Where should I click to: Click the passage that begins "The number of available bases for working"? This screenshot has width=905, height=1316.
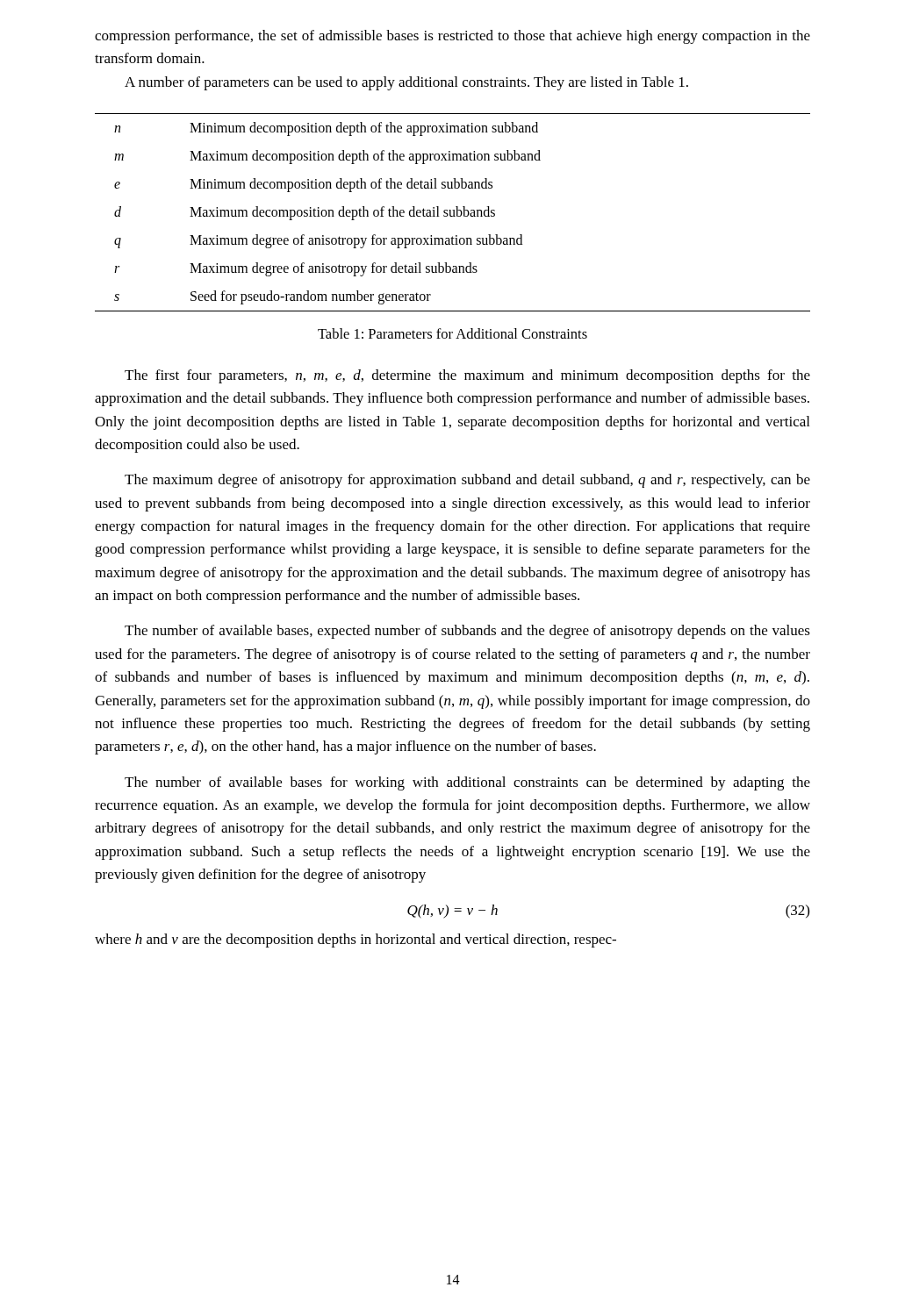452,829
